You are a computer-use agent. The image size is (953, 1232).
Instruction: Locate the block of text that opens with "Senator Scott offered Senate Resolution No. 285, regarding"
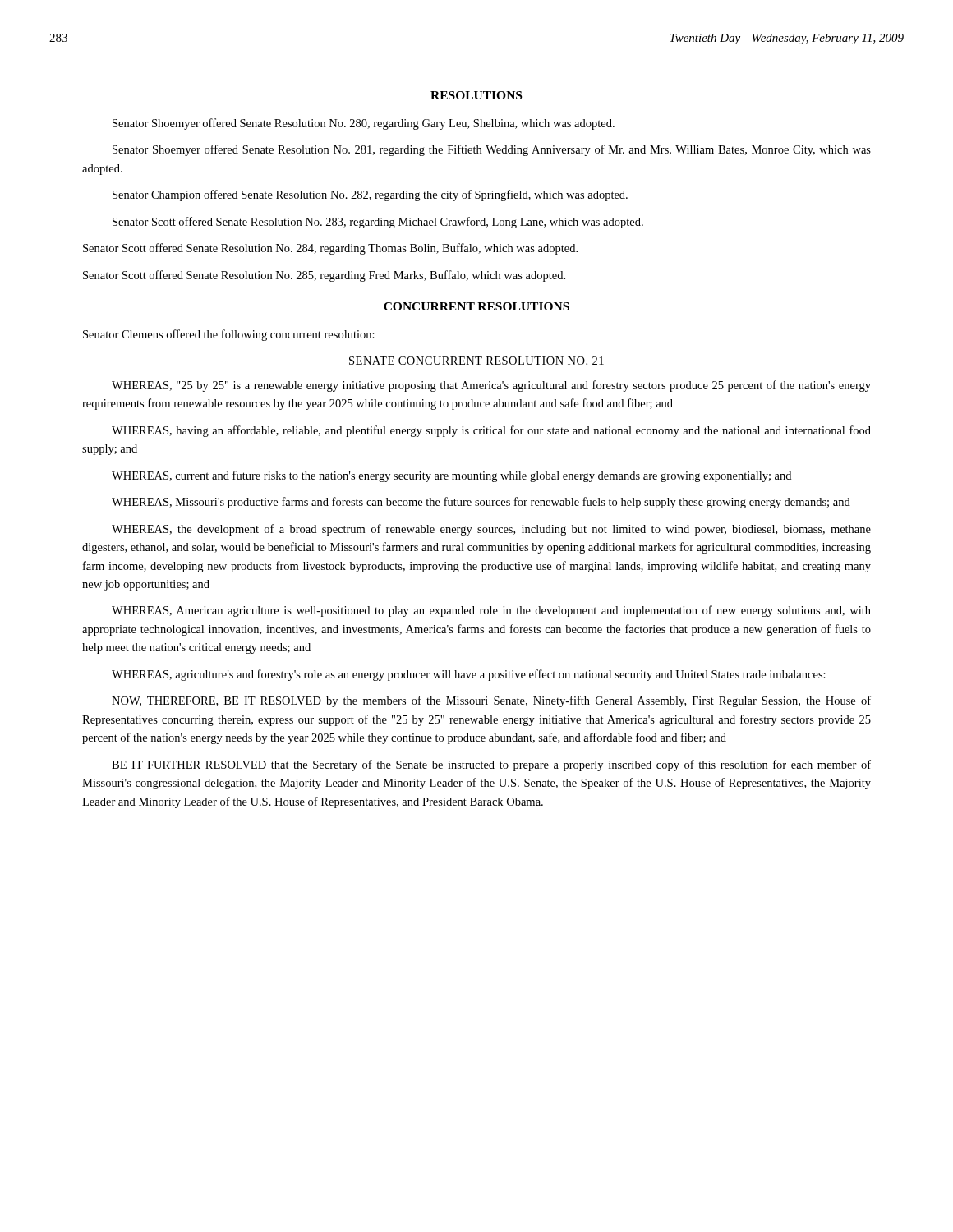pyautogui.click(x=324, y=275)
